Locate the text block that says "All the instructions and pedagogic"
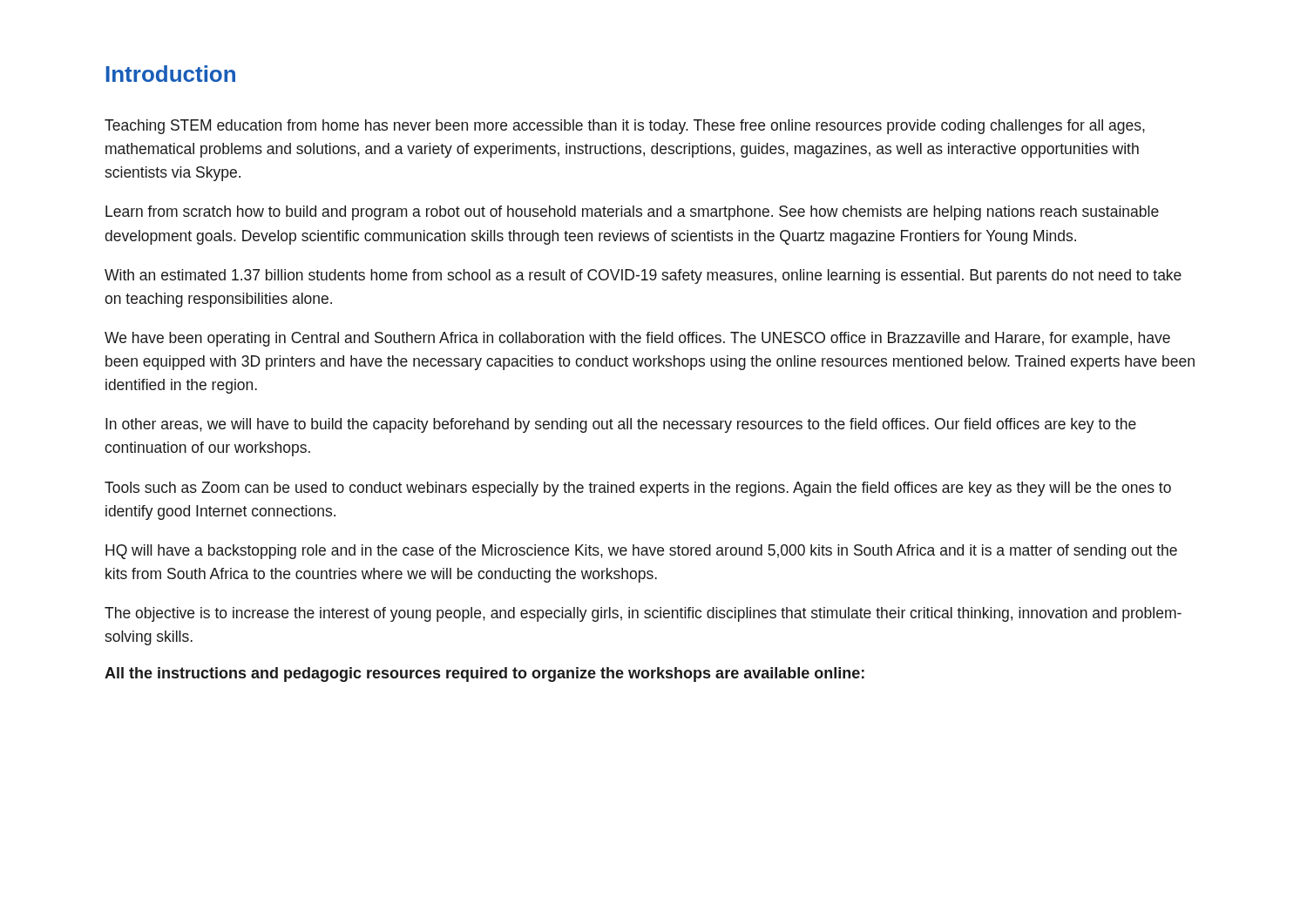Image resolution: width=1307 pixels, height=924 pixels. pyautogui.click(x=485, y=673)
